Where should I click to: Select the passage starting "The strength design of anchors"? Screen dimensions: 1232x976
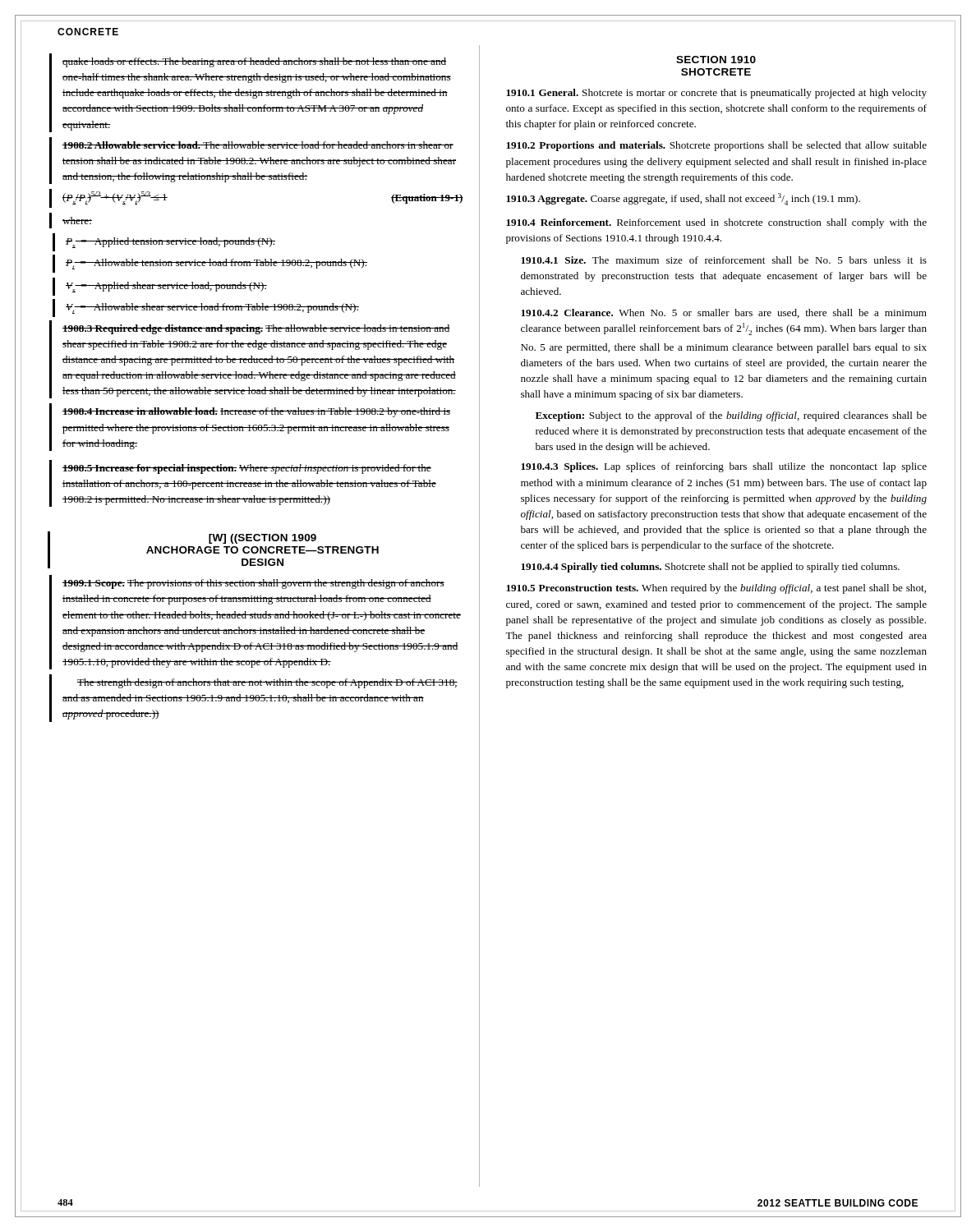coord(260,698)
